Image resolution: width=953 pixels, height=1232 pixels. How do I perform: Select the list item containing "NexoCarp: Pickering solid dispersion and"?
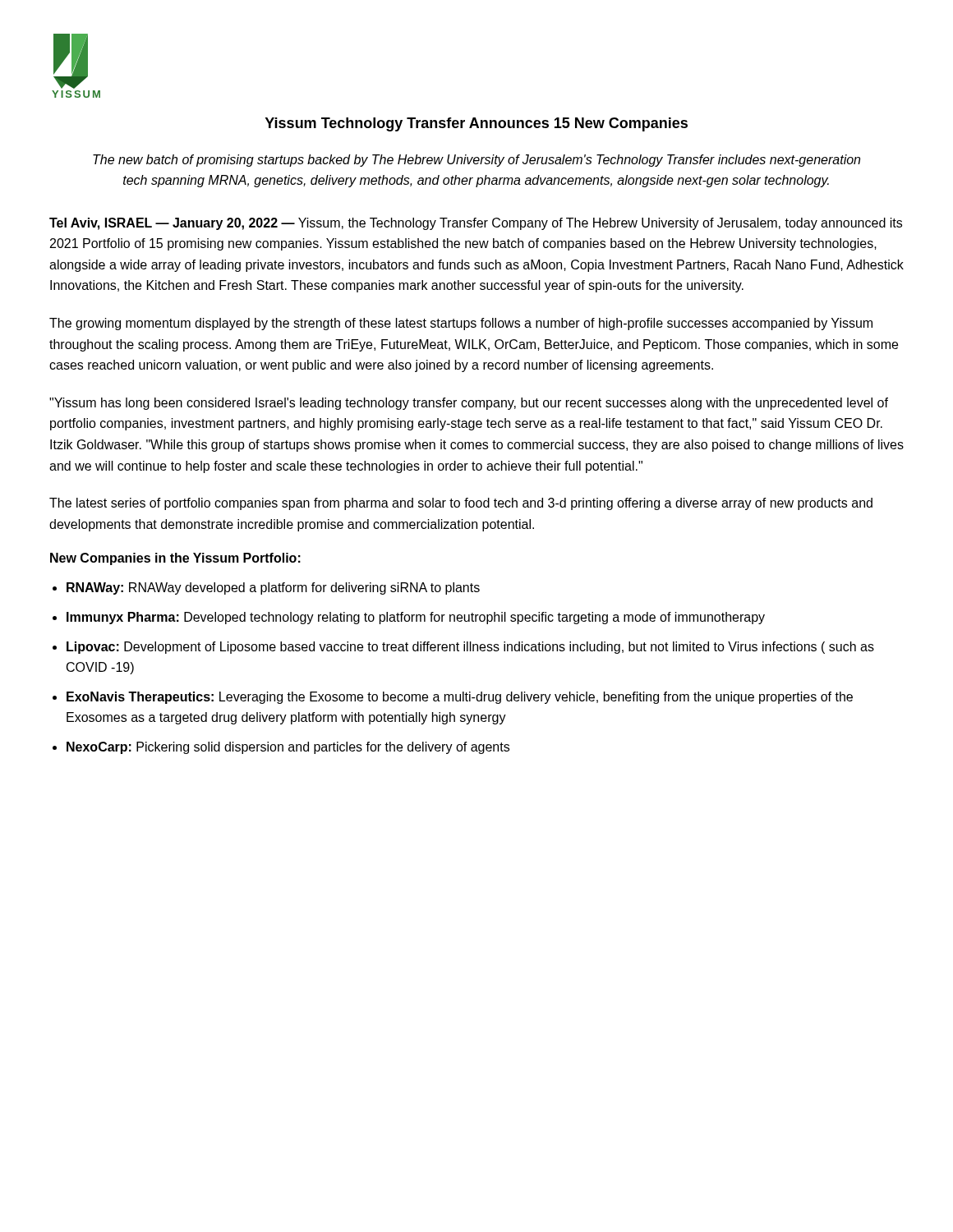288,747
